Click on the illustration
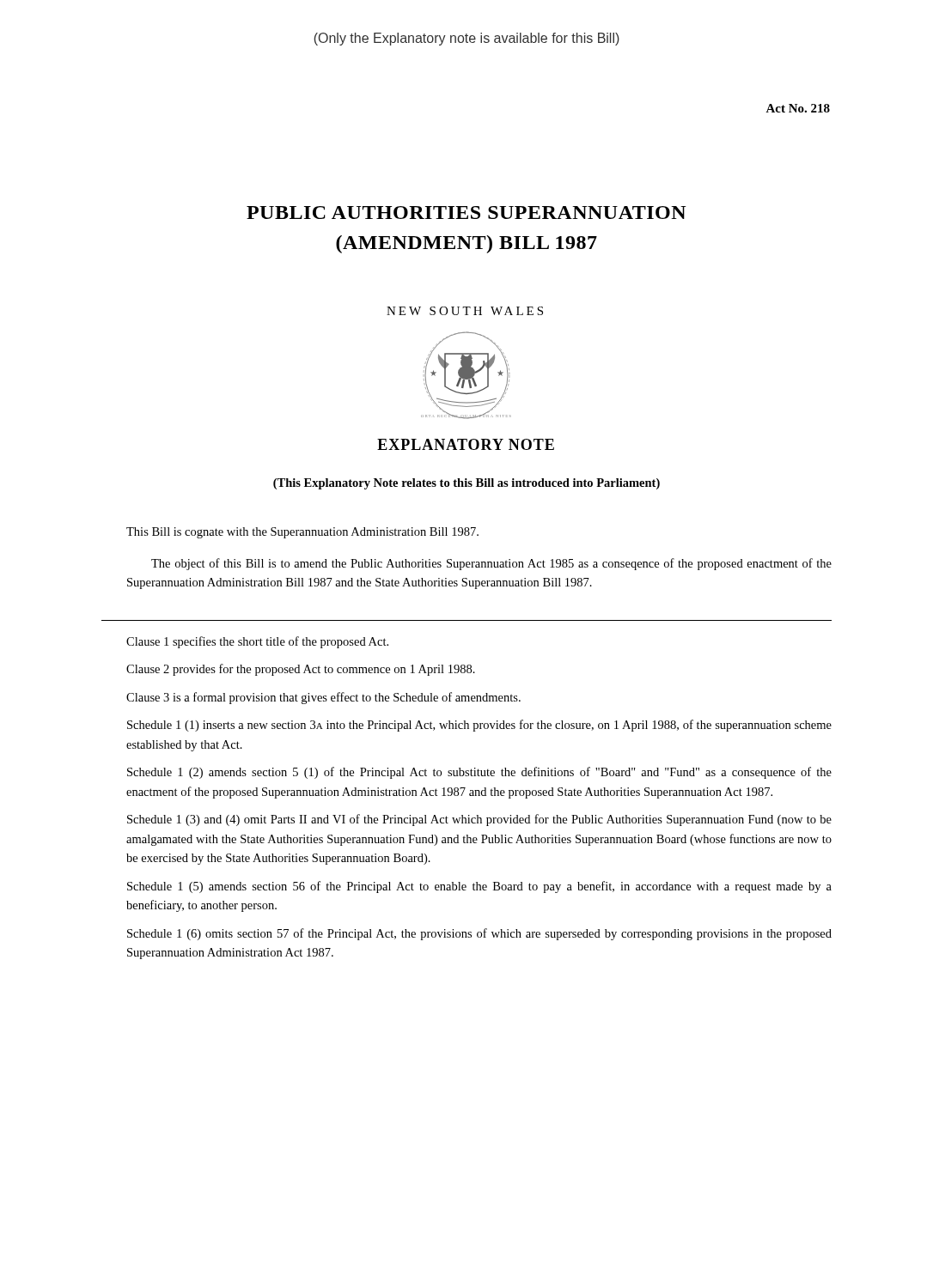The image size is (933, 1288). [466, 377]
